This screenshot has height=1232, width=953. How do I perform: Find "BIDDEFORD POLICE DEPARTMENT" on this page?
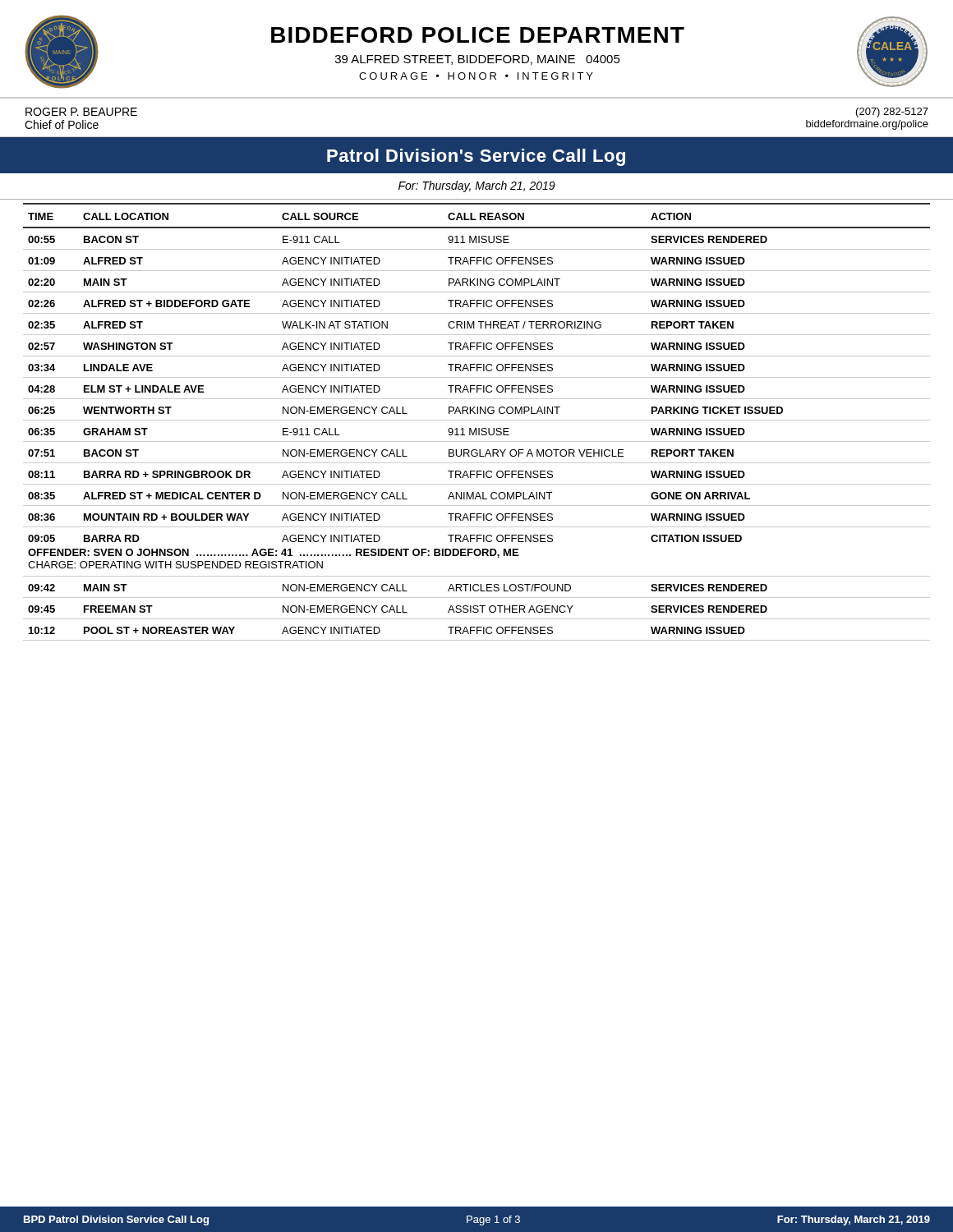[477, 34]
